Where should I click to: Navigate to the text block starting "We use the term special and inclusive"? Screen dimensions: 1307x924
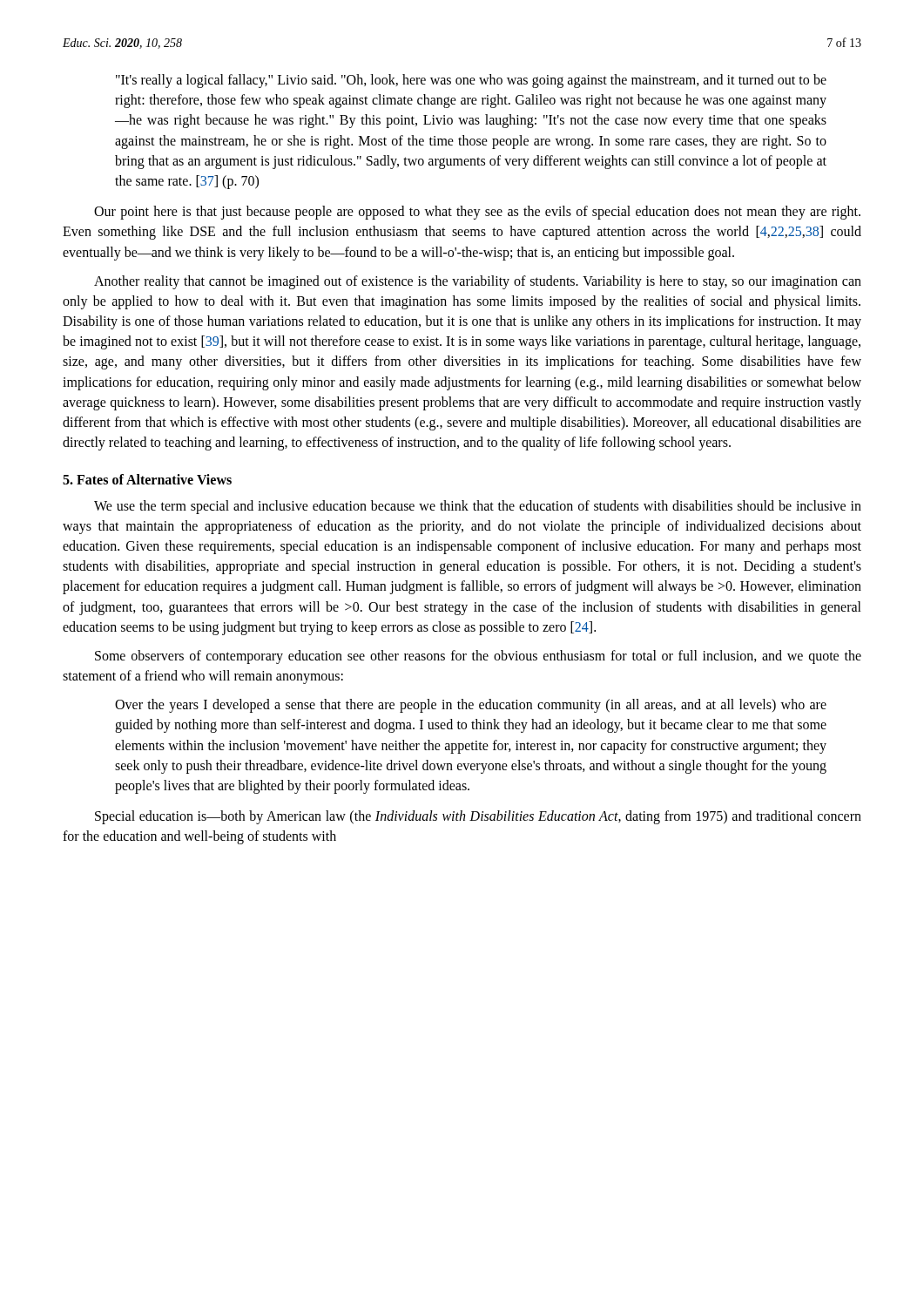[x=462, y=566]
